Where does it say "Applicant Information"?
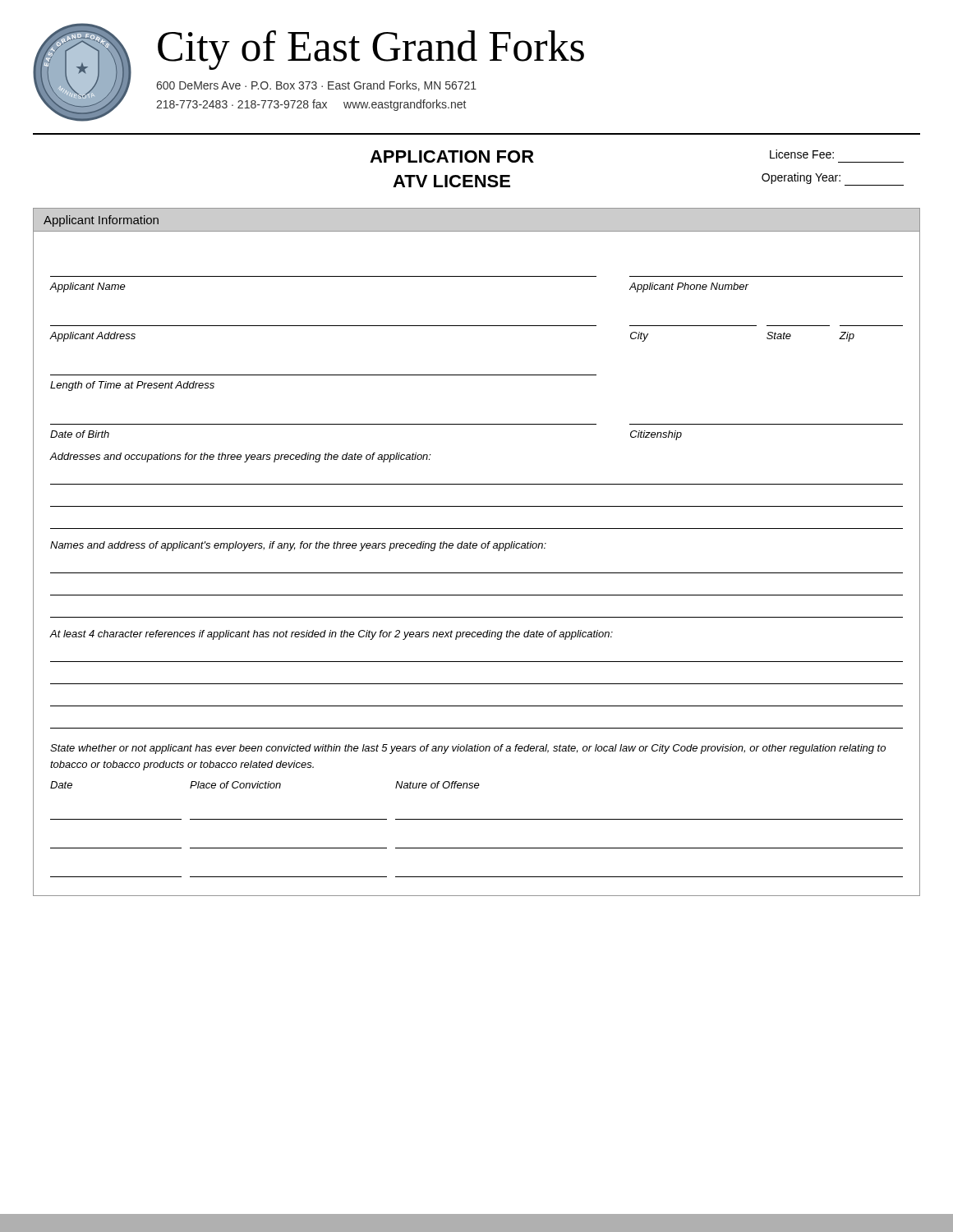The width and height of the screenshot is (953, 1232). click(101, 220)
